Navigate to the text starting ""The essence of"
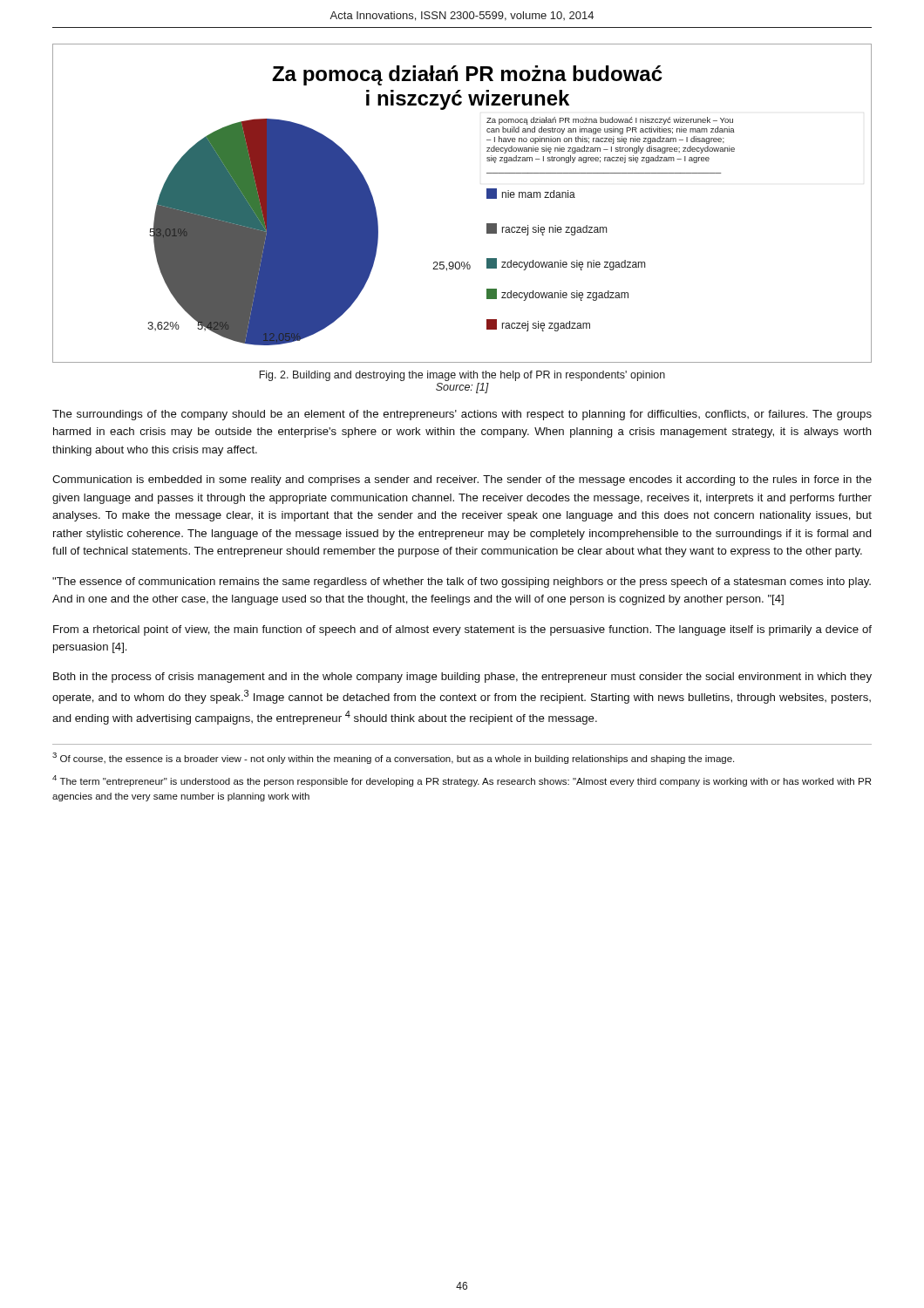Screen dimensions: 1308x924 [462, 590]
